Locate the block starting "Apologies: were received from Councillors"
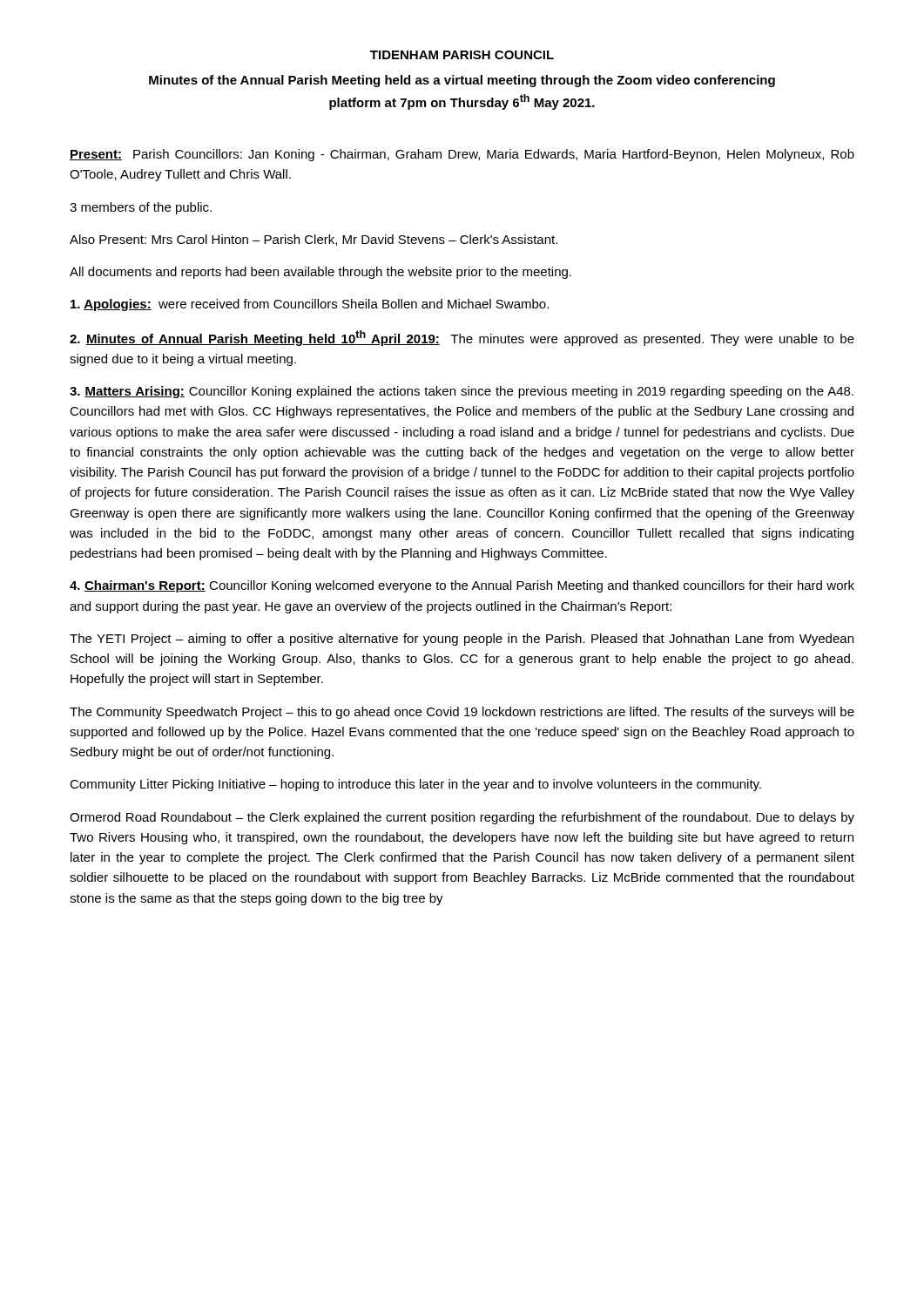 click(x=310, y=304)
